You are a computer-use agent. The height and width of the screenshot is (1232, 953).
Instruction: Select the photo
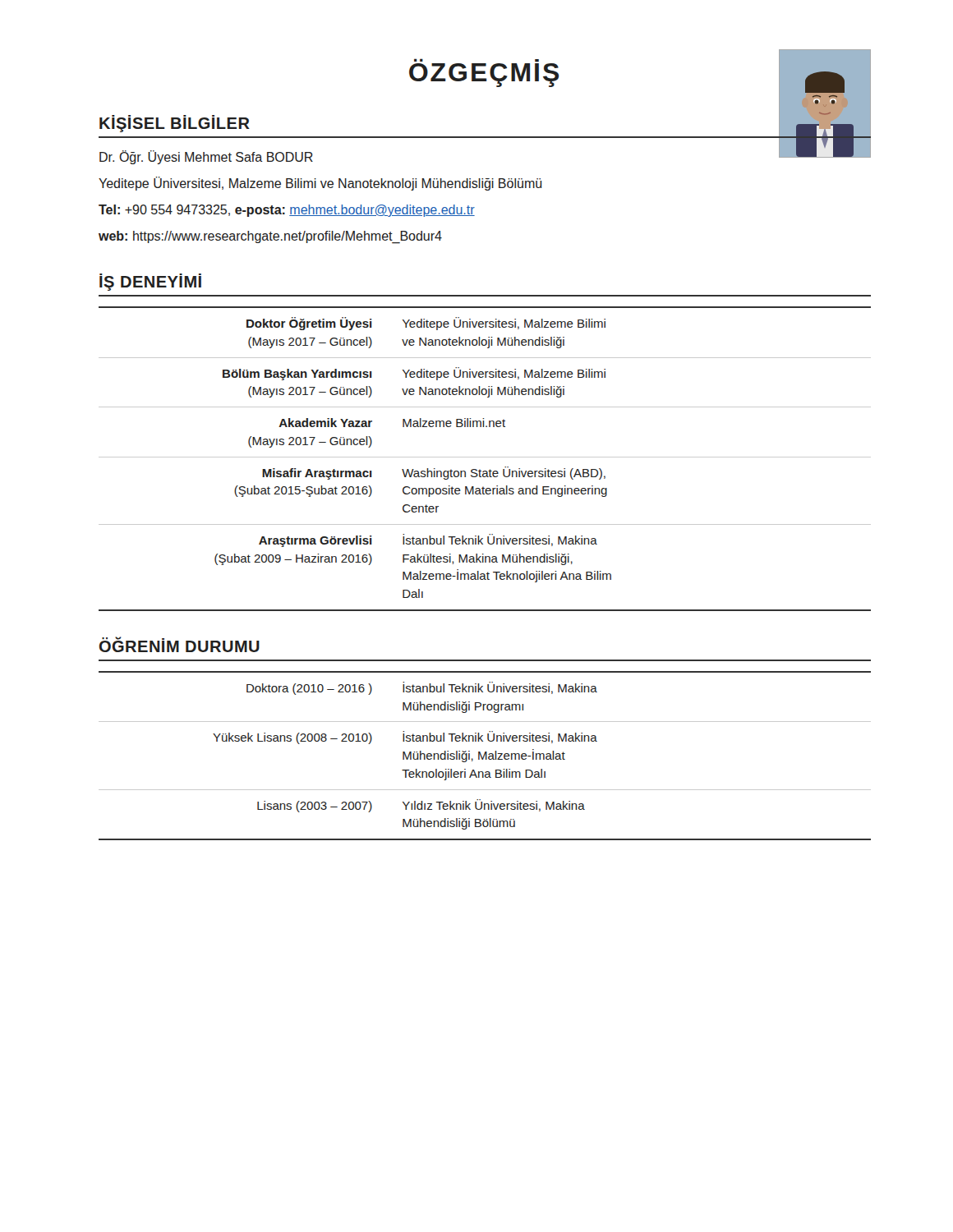825,103
